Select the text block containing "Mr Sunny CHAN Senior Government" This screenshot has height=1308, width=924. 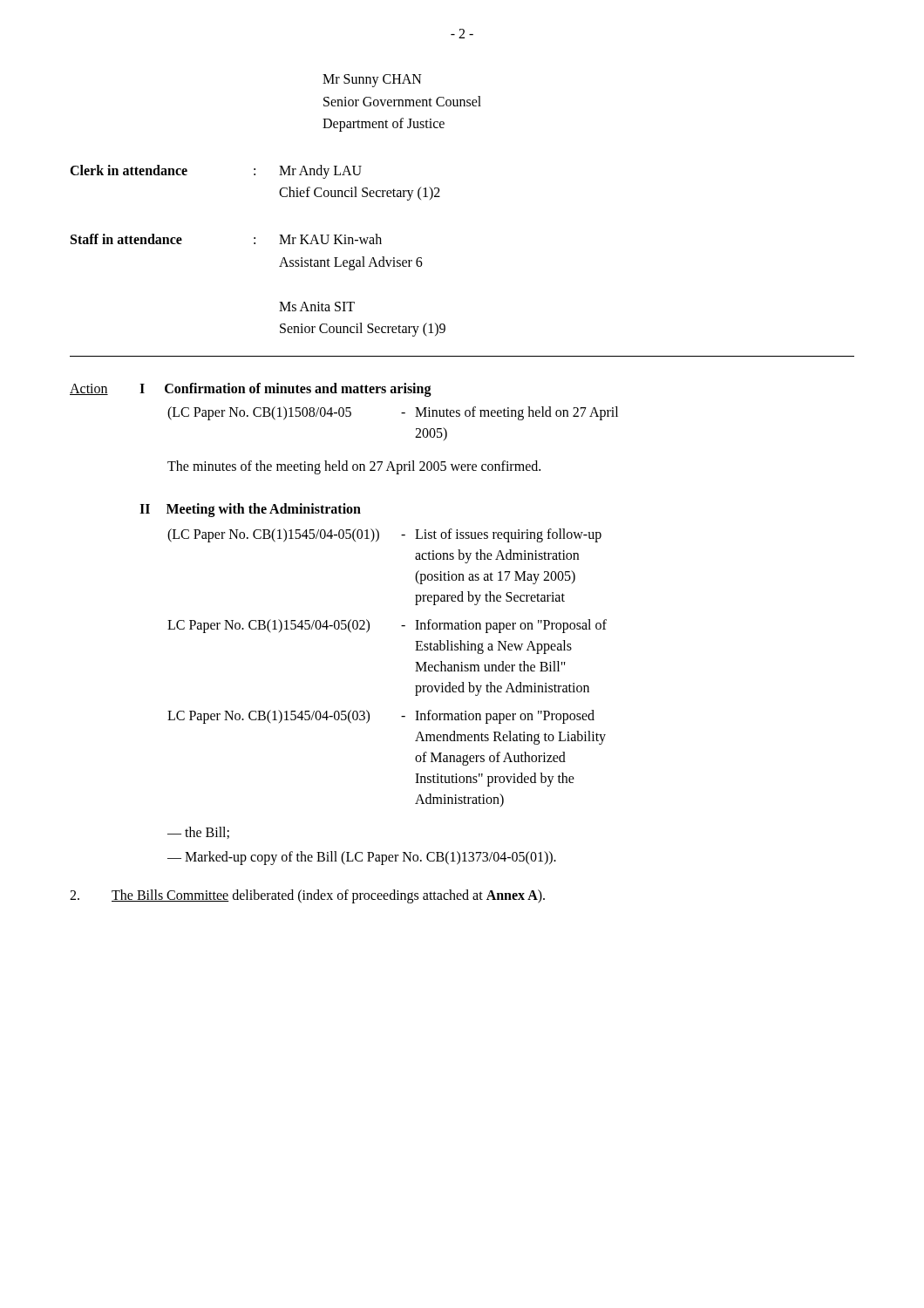point(402,101)
